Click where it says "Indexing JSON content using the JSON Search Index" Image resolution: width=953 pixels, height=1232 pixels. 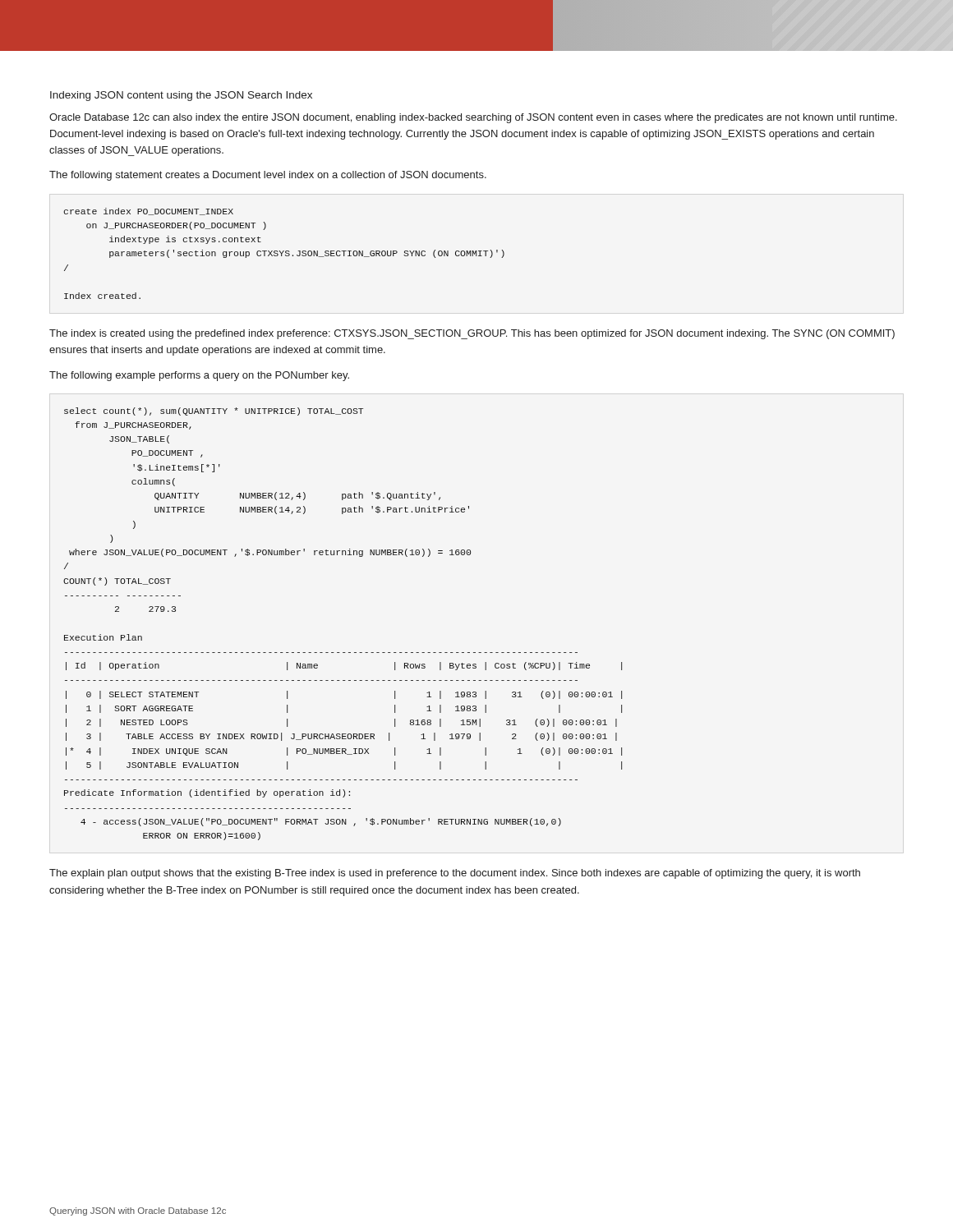click(181, 95)
